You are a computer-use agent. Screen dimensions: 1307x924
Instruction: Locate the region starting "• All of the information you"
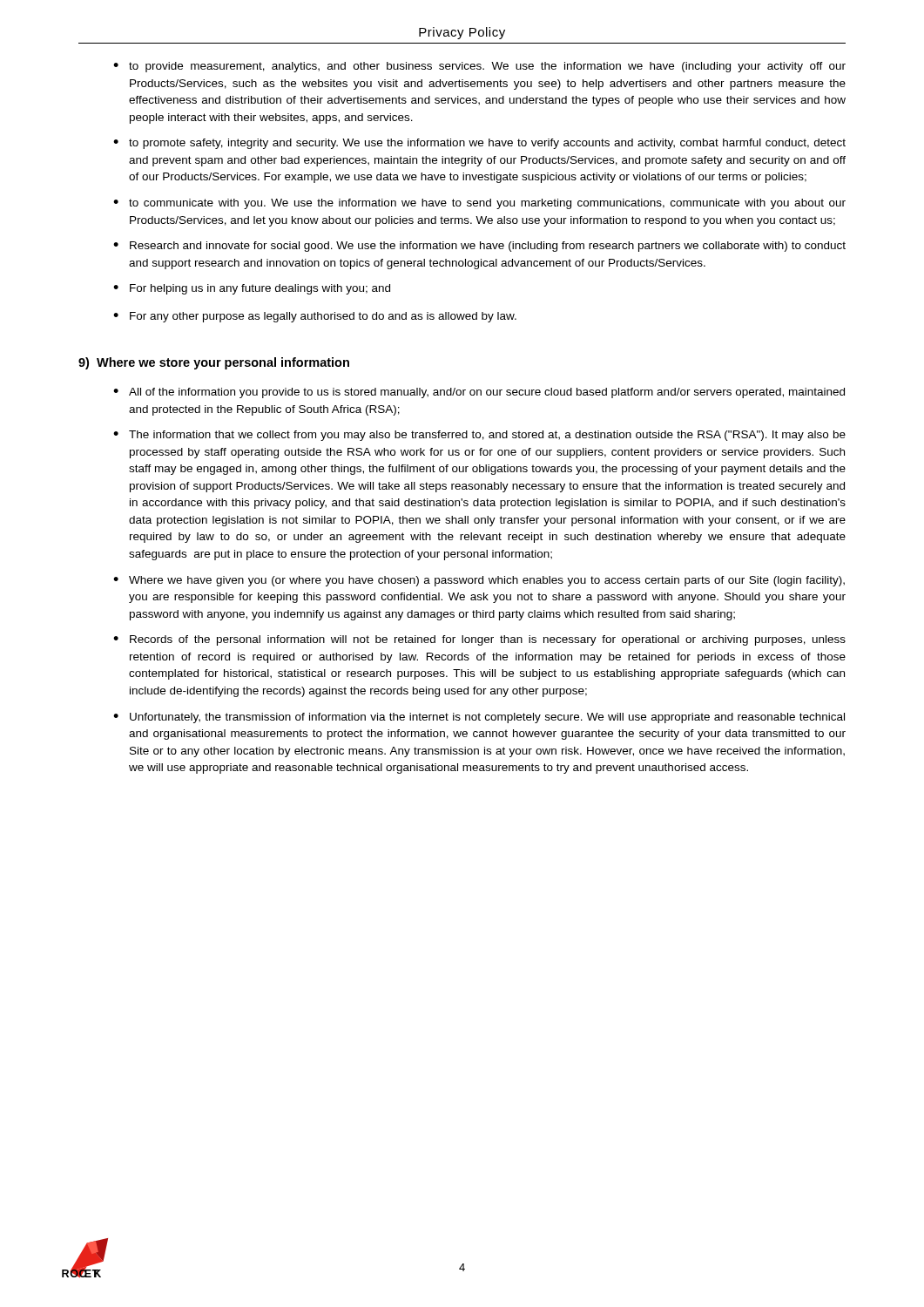coord(479,400)
